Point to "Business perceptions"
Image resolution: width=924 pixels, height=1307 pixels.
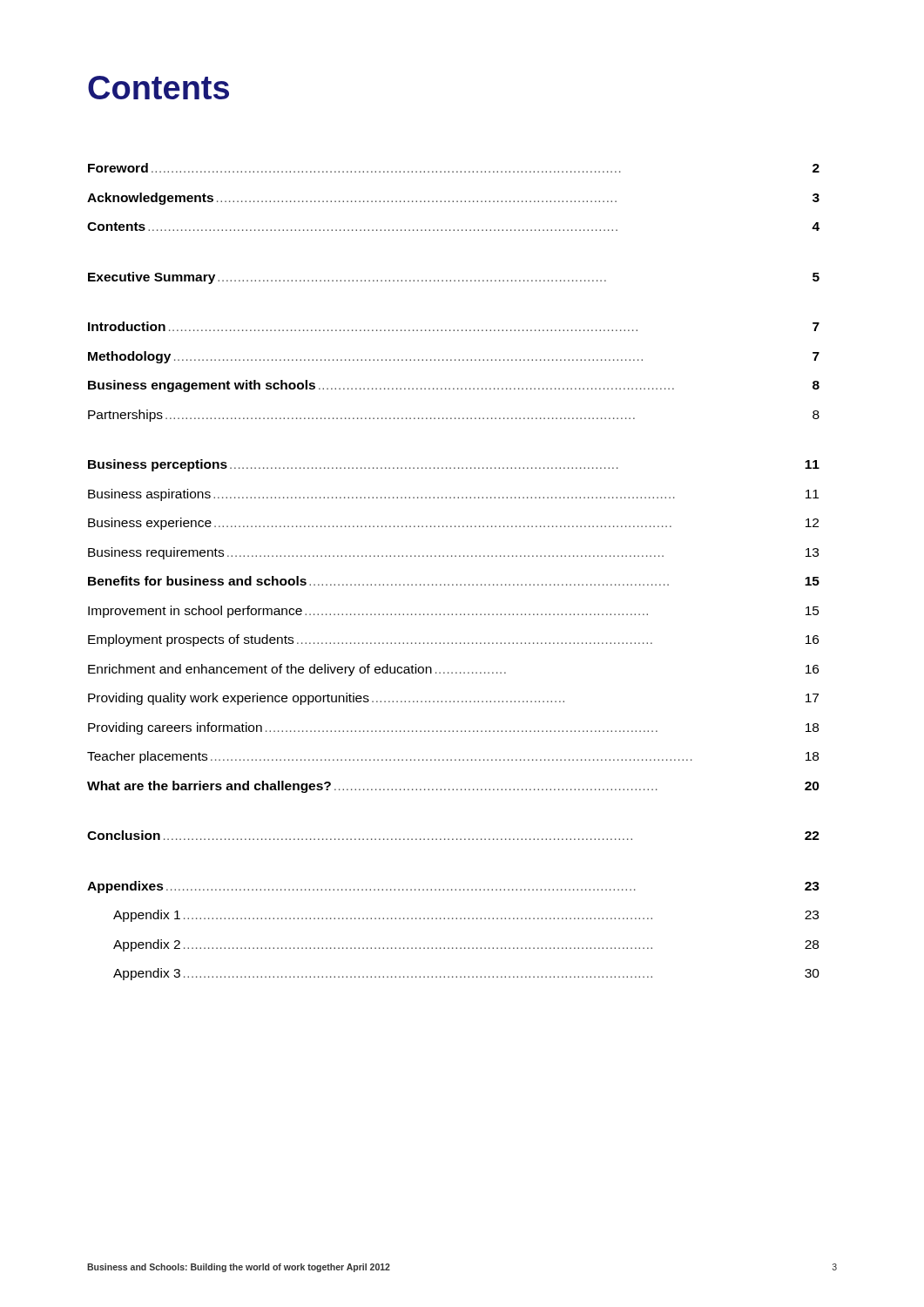(x=453, y=466)
